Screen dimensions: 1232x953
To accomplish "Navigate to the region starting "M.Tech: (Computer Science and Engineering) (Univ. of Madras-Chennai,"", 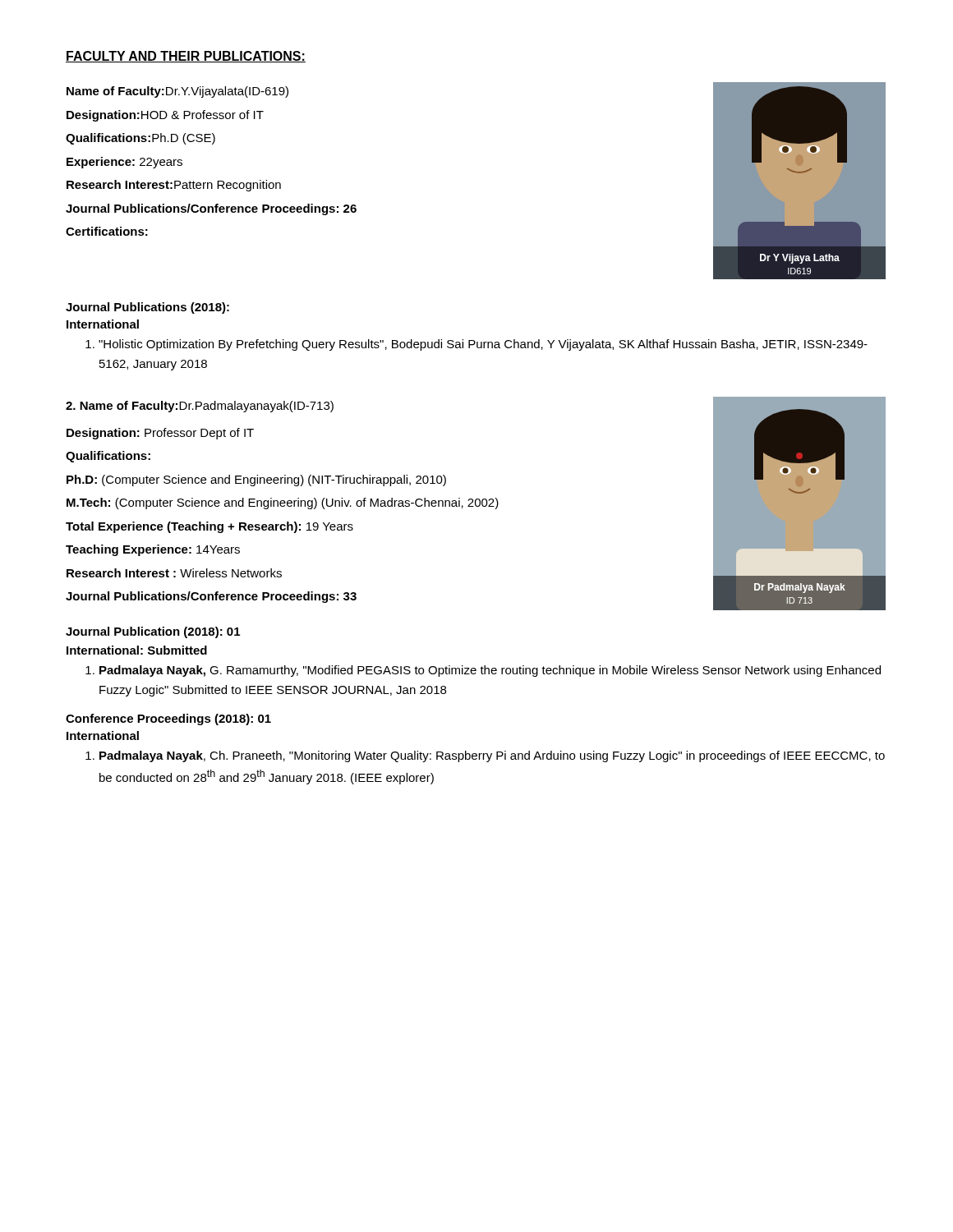I will point(282,502).
